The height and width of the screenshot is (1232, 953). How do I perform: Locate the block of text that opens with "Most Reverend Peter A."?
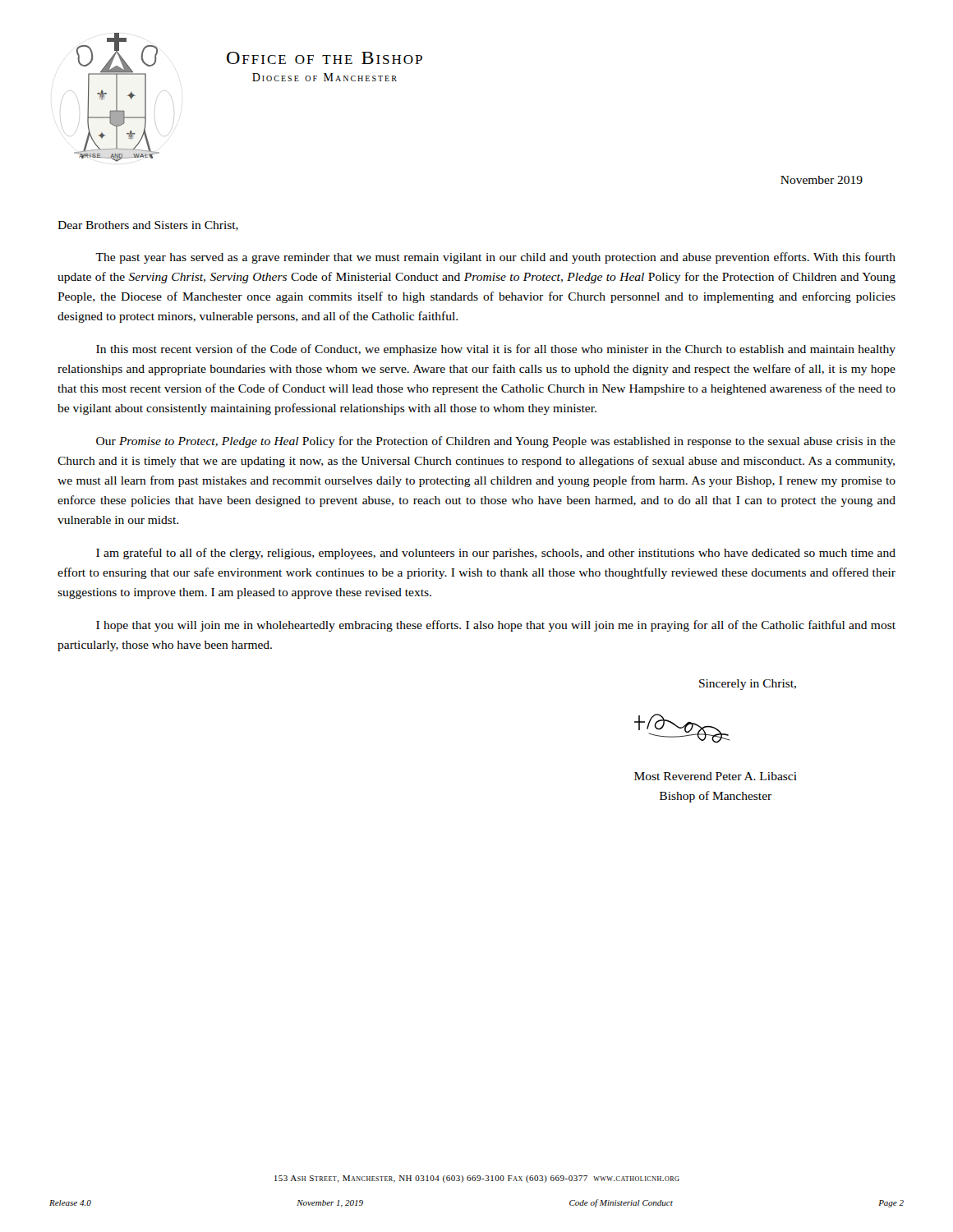pyautogui.click(x=715, y=786)
